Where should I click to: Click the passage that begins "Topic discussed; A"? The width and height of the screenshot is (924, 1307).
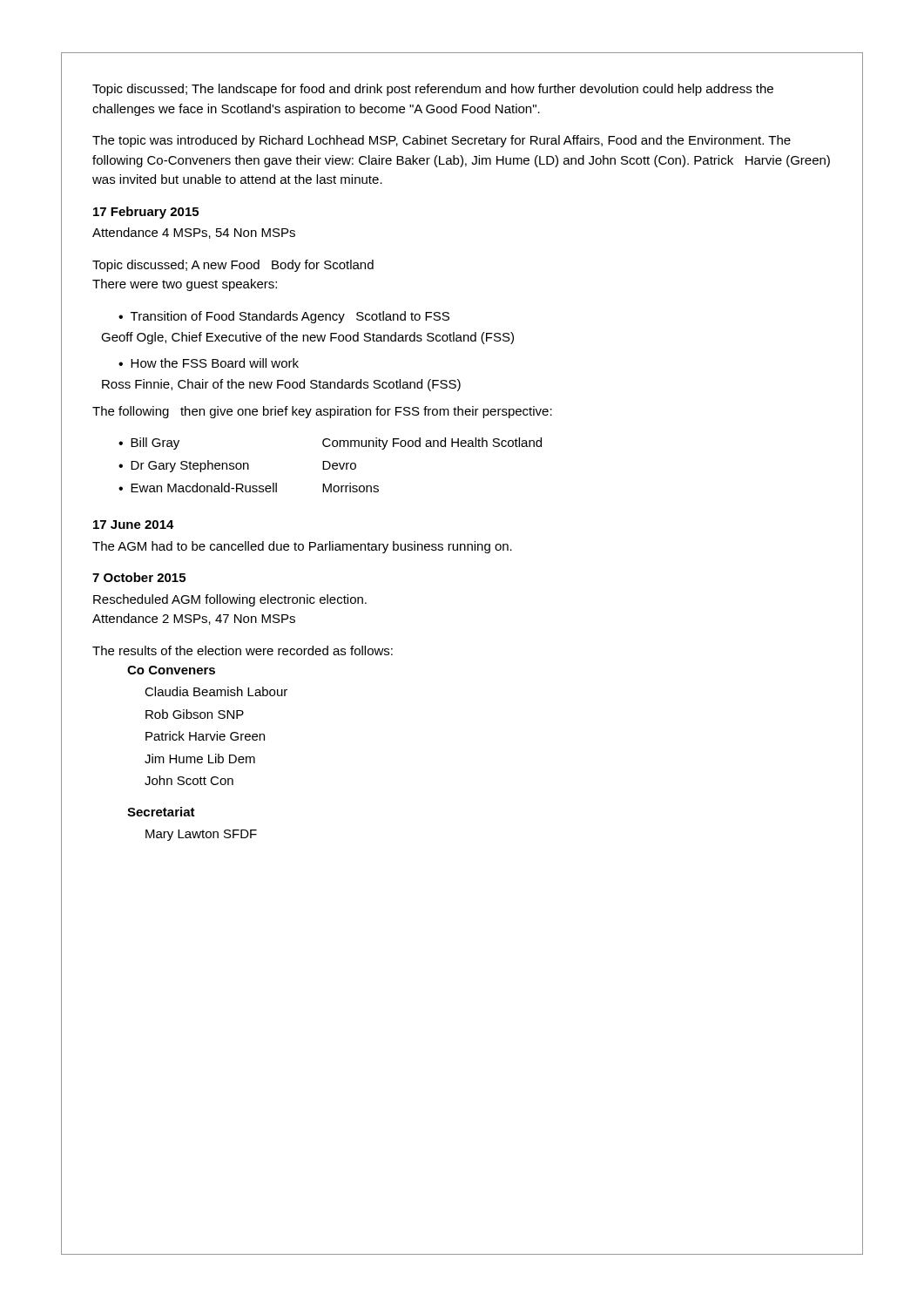pos(233,274)
